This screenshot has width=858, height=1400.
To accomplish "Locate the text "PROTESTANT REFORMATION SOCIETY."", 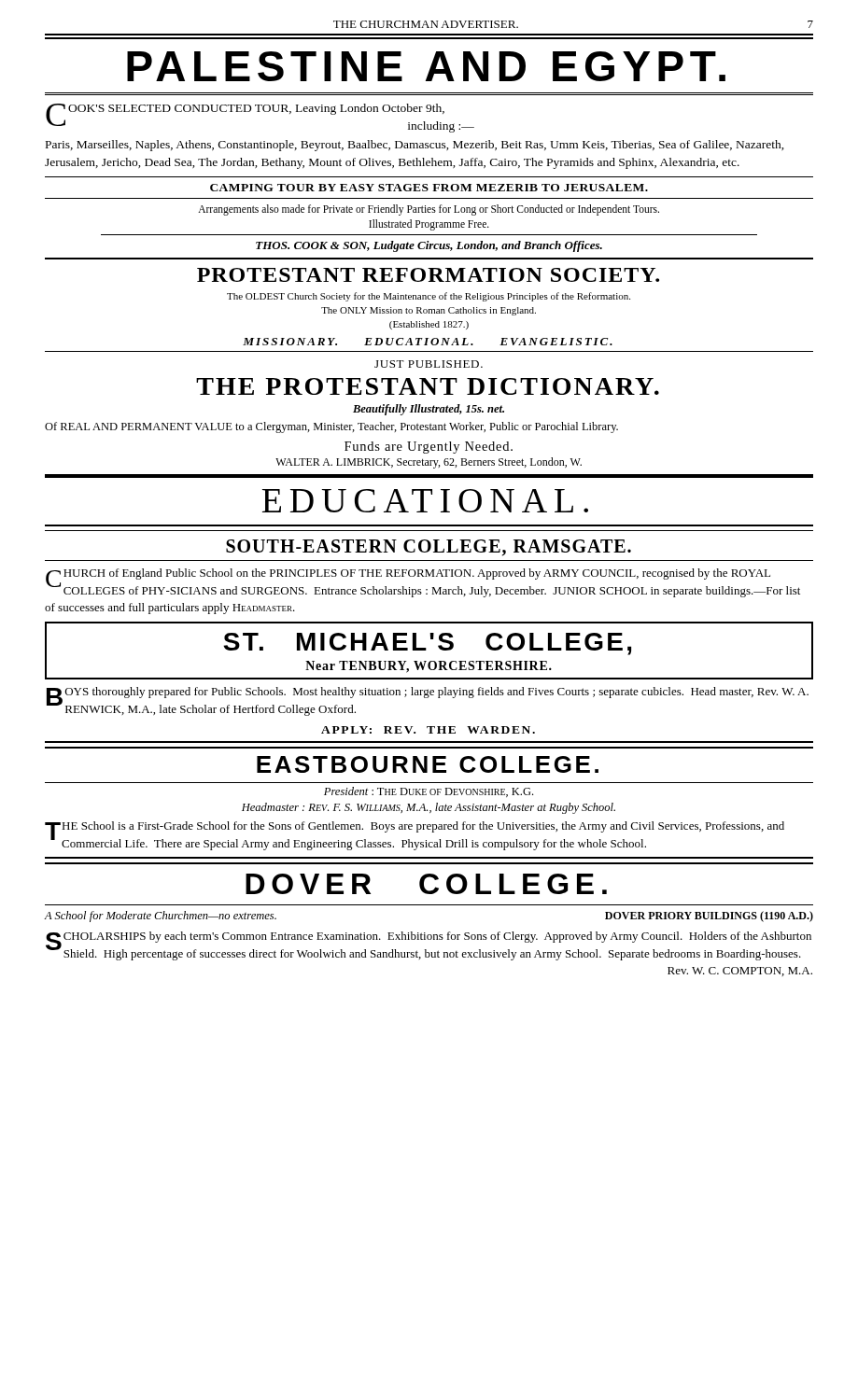I will coord(429,274).
